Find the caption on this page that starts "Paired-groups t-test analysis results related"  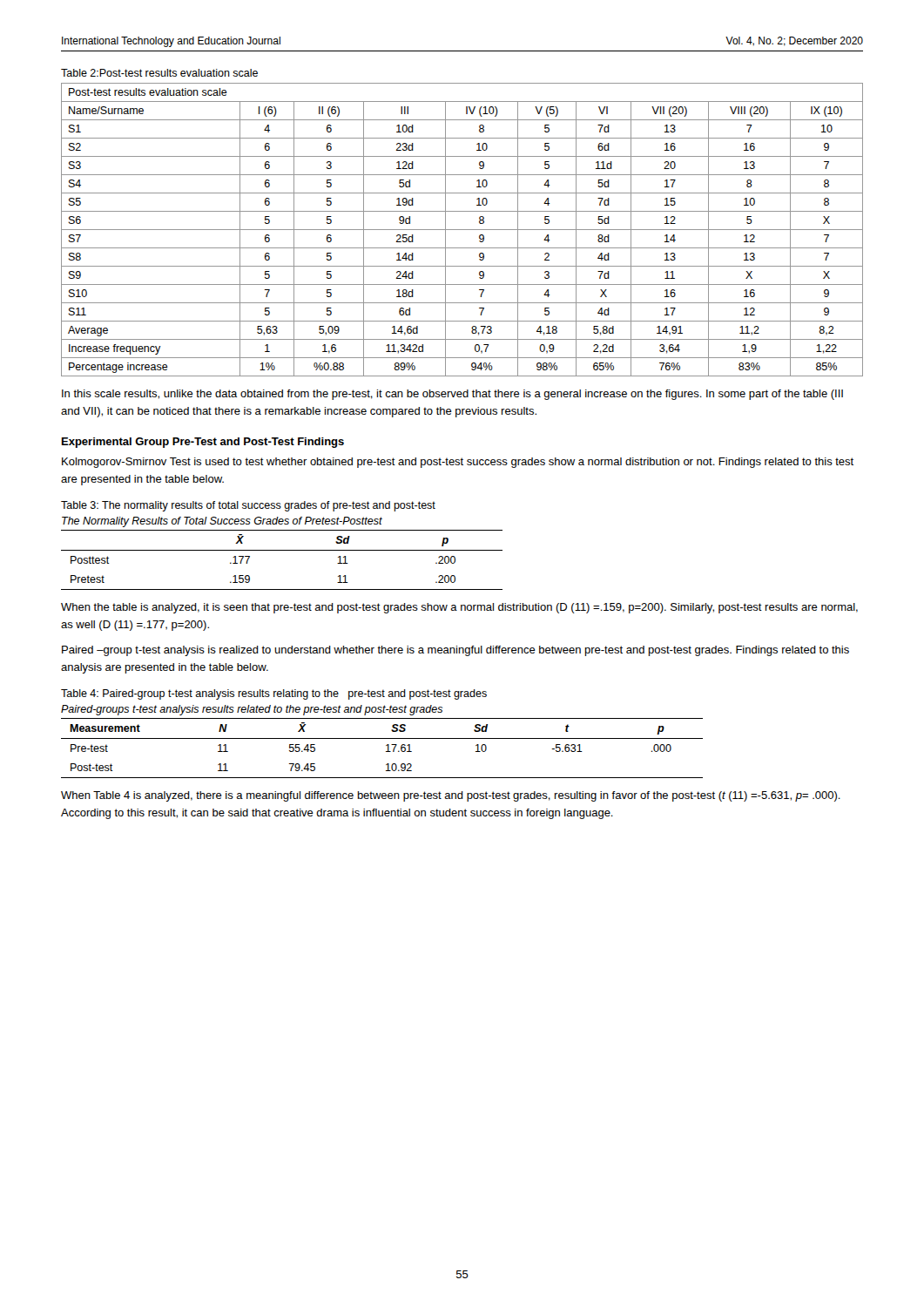[x=252, y=709]
